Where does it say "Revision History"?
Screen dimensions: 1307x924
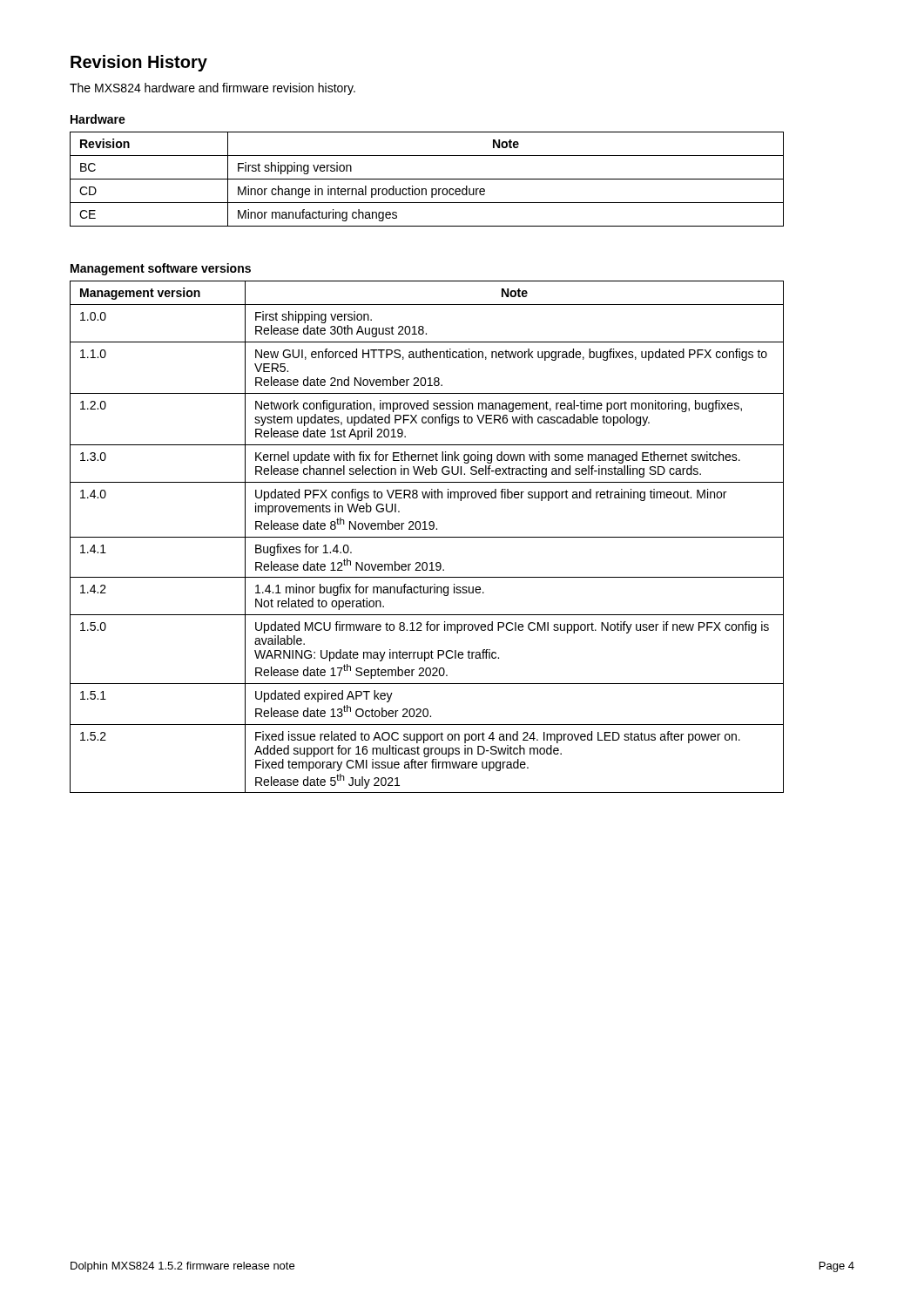pyautogui.click(x=138, y=62)
